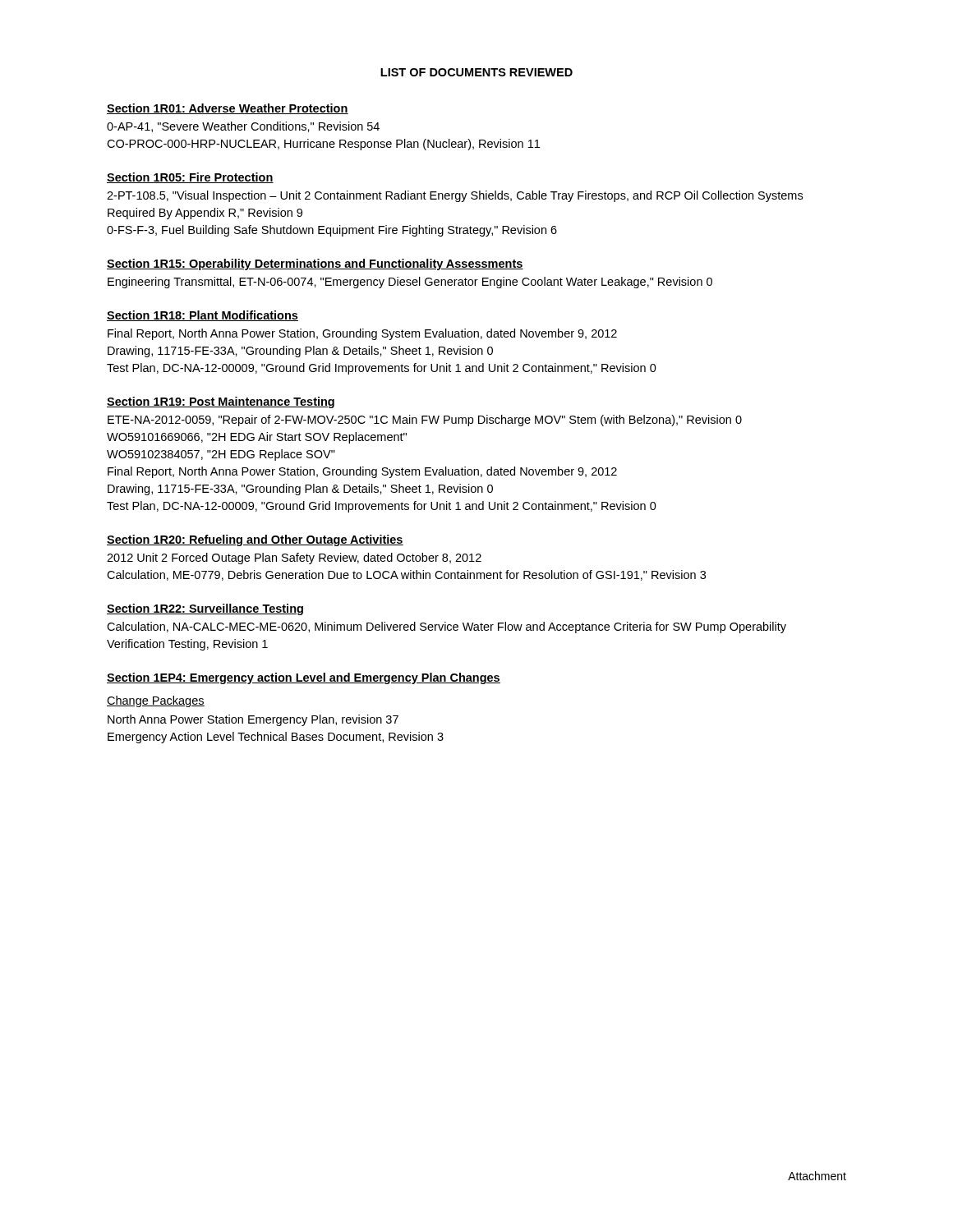Point to the text block starting "Calculation, NA-CALC-MEC-ME-0620, Minimum Delivered Service Water"
The image size is (953, 1232).
[447, 636]
